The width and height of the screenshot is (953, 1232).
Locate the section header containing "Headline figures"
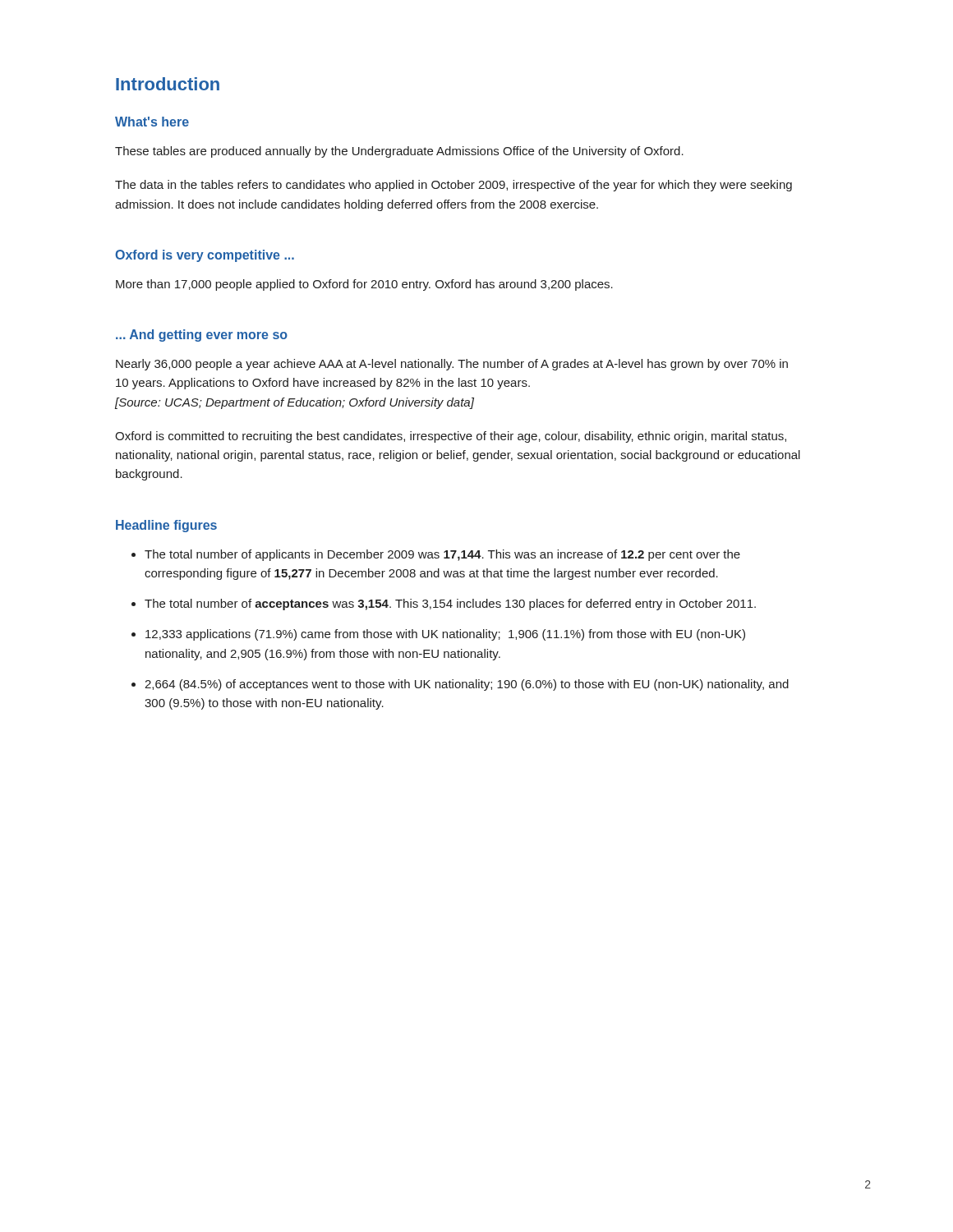[x=166, y=525]
